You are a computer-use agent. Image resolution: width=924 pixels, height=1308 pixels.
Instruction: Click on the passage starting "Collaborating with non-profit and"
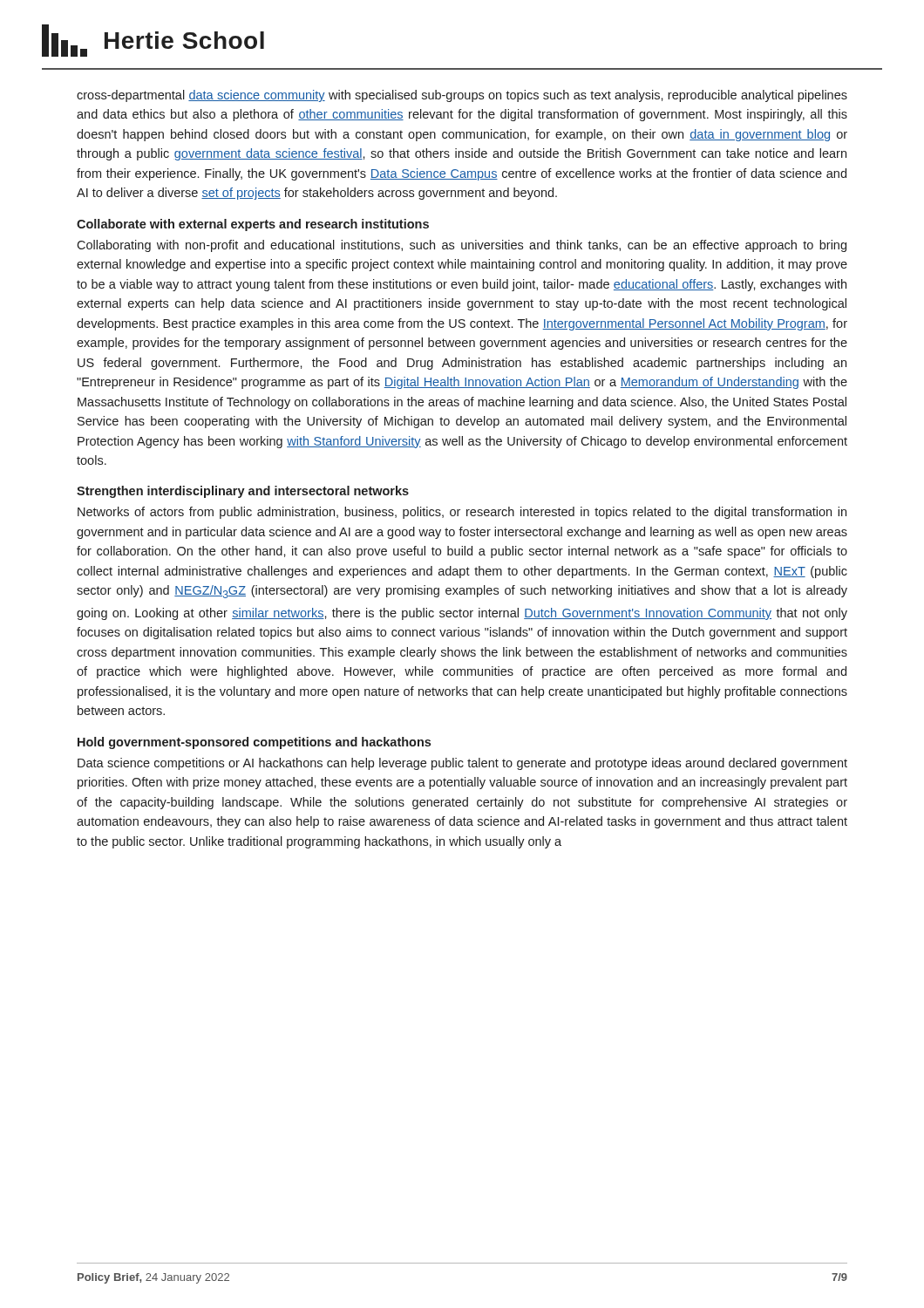[x=462, y=353]
